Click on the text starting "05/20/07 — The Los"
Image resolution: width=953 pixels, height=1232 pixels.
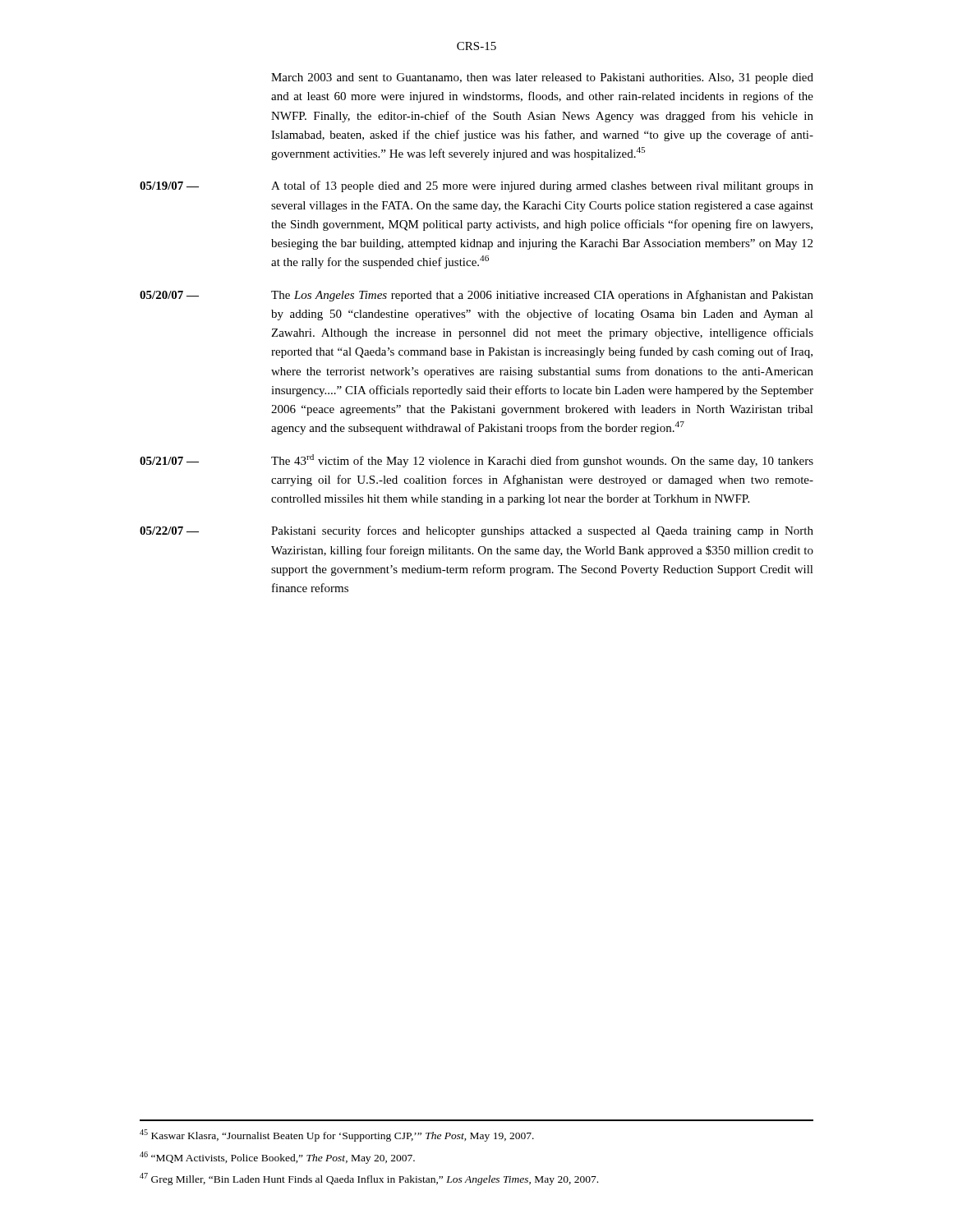point(476,362)
